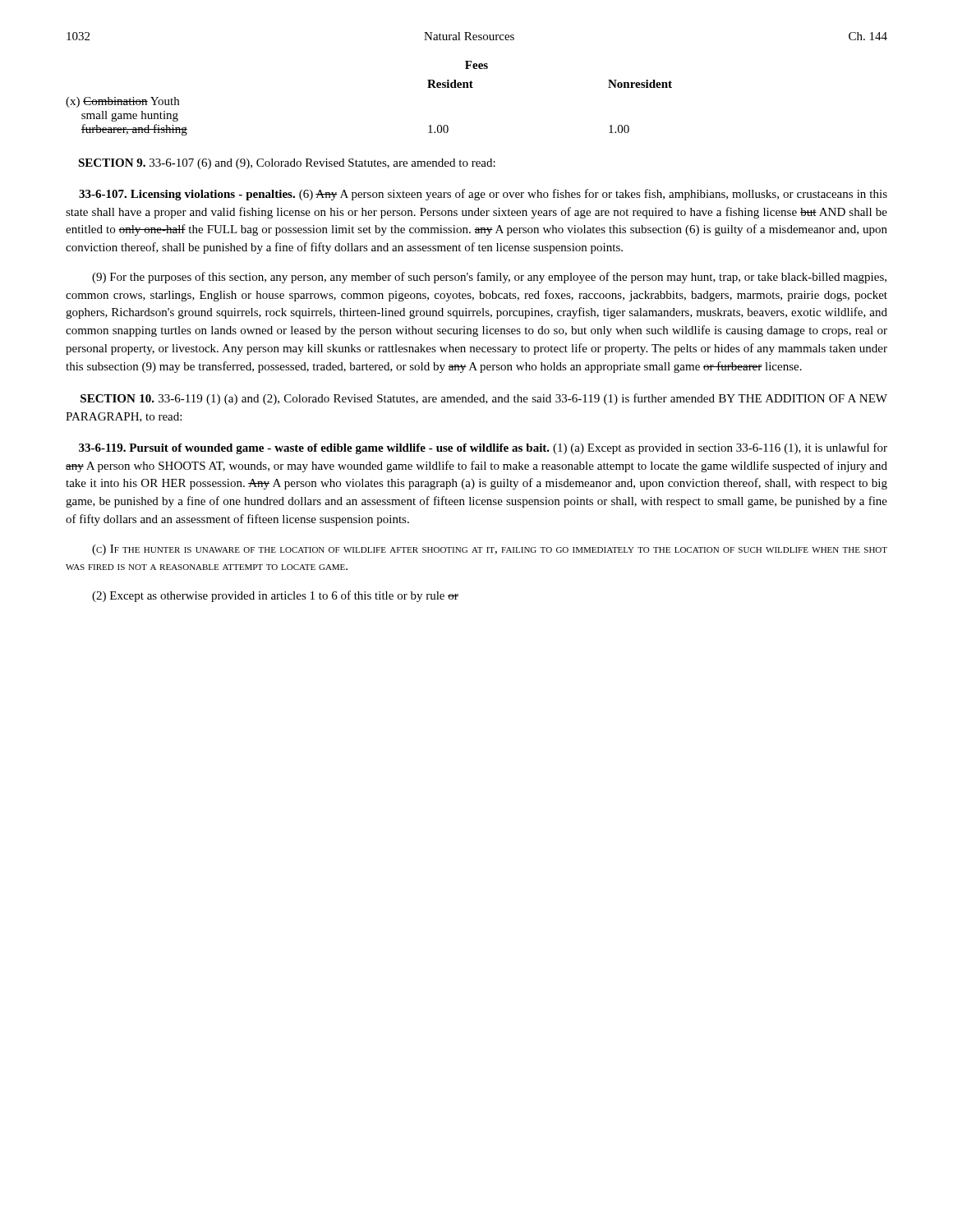Point to the text block starting "33-6-119. Pursuit of wounded game"

point(476,483)
